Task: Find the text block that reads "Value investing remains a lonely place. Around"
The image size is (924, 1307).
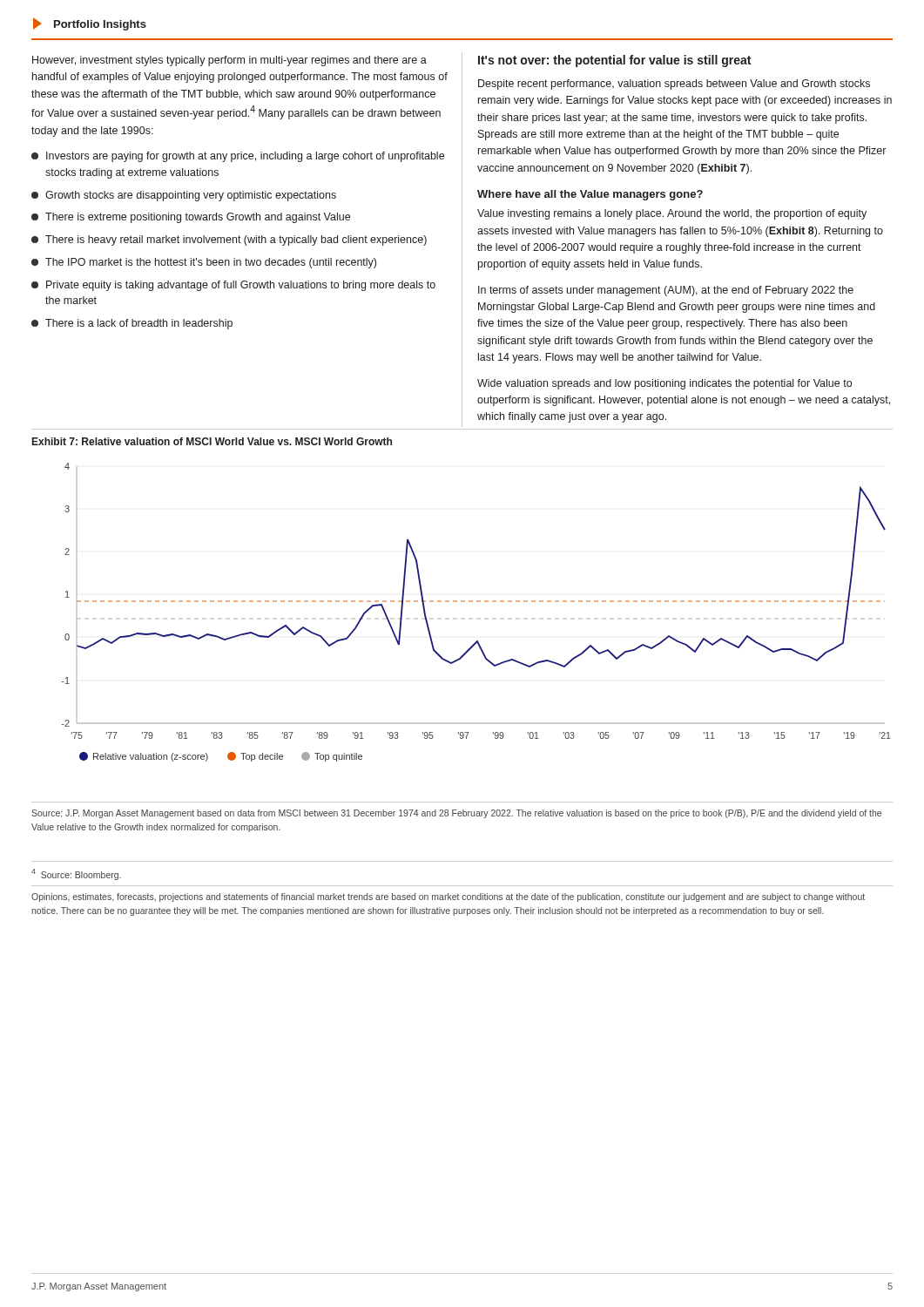Action: point(680,239)
